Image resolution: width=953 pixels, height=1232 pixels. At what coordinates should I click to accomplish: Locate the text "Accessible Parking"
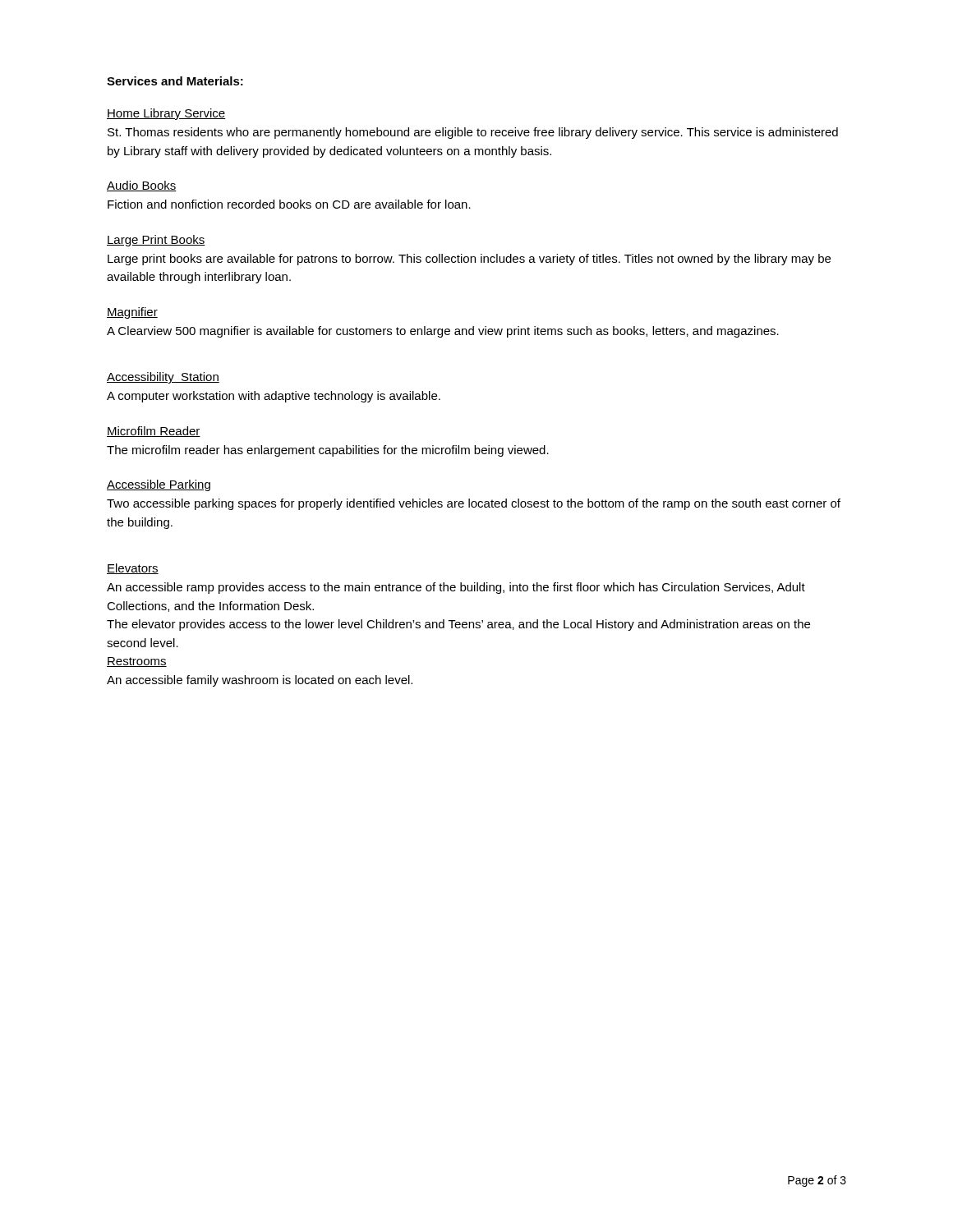pyautogui.click(x=159, y=484)
